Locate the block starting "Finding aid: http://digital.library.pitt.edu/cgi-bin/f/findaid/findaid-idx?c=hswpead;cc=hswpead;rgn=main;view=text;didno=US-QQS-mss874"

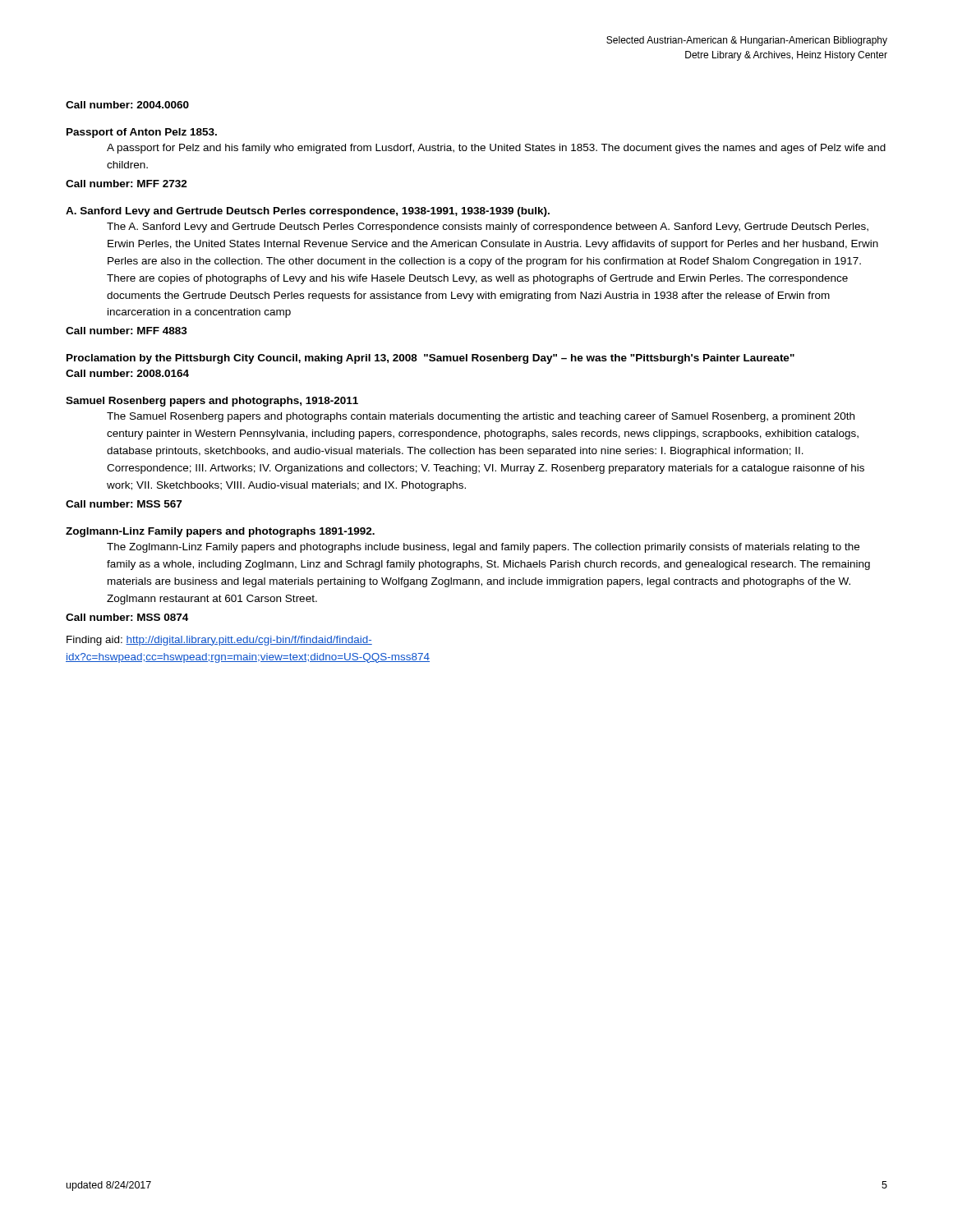coord(248,648)
